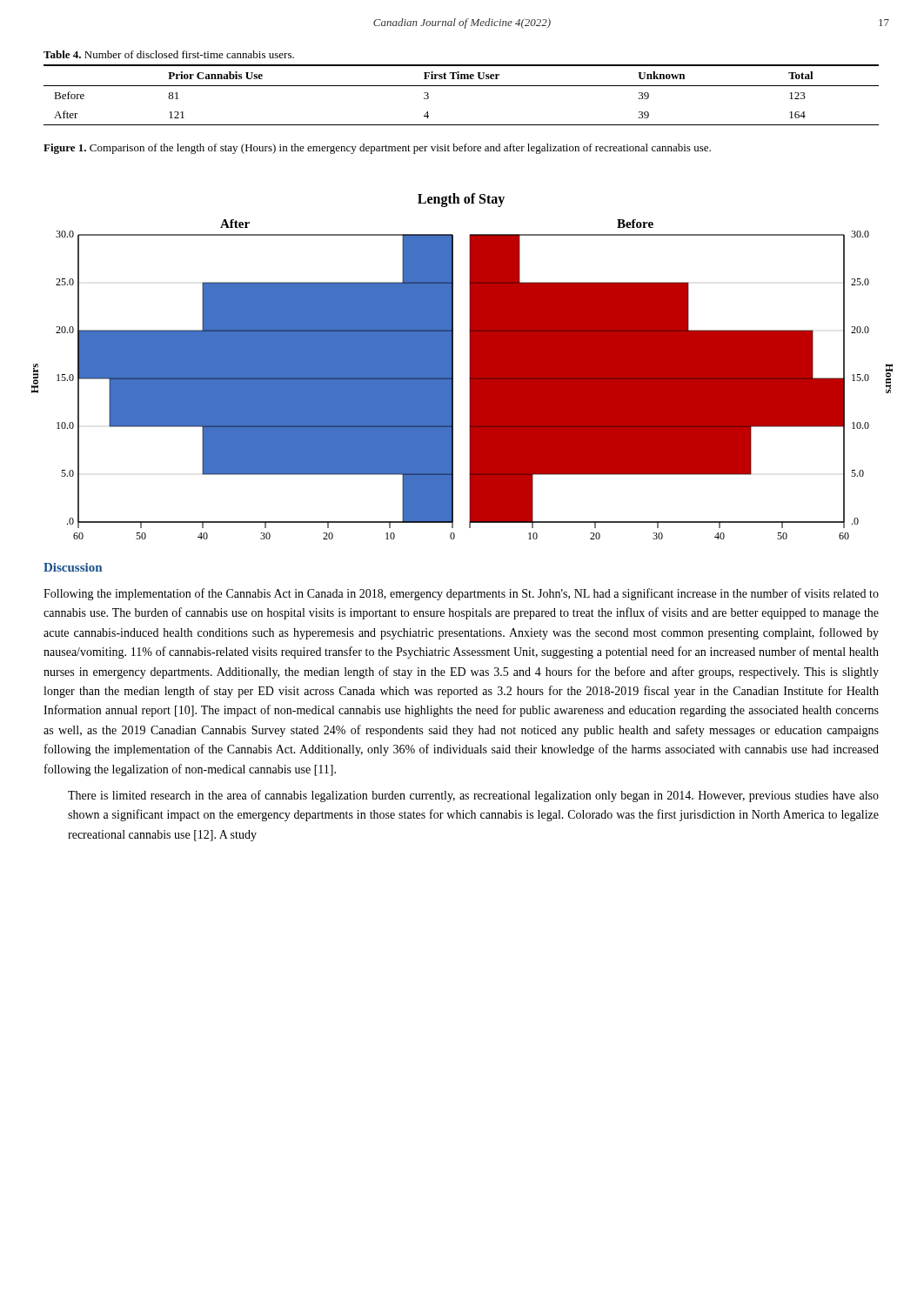This screenshot has width=924, height=1305.
Task: Point to the passage starting "Figure 1. Comparison of"
Action: pyautogui.click(x=378, y=147)
